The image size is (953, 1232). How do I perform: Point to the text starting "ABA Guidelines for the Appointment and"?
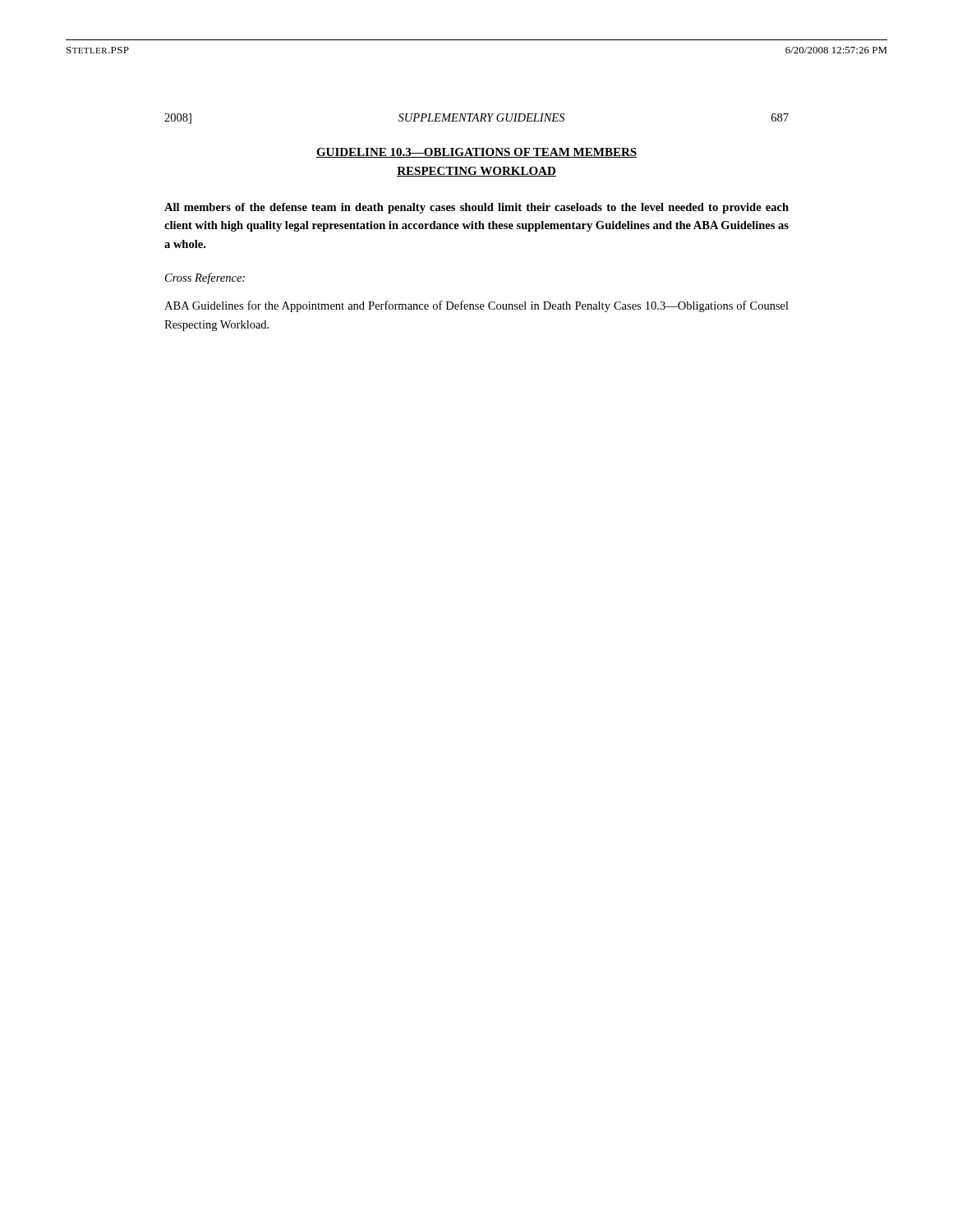tap(476, 315)
